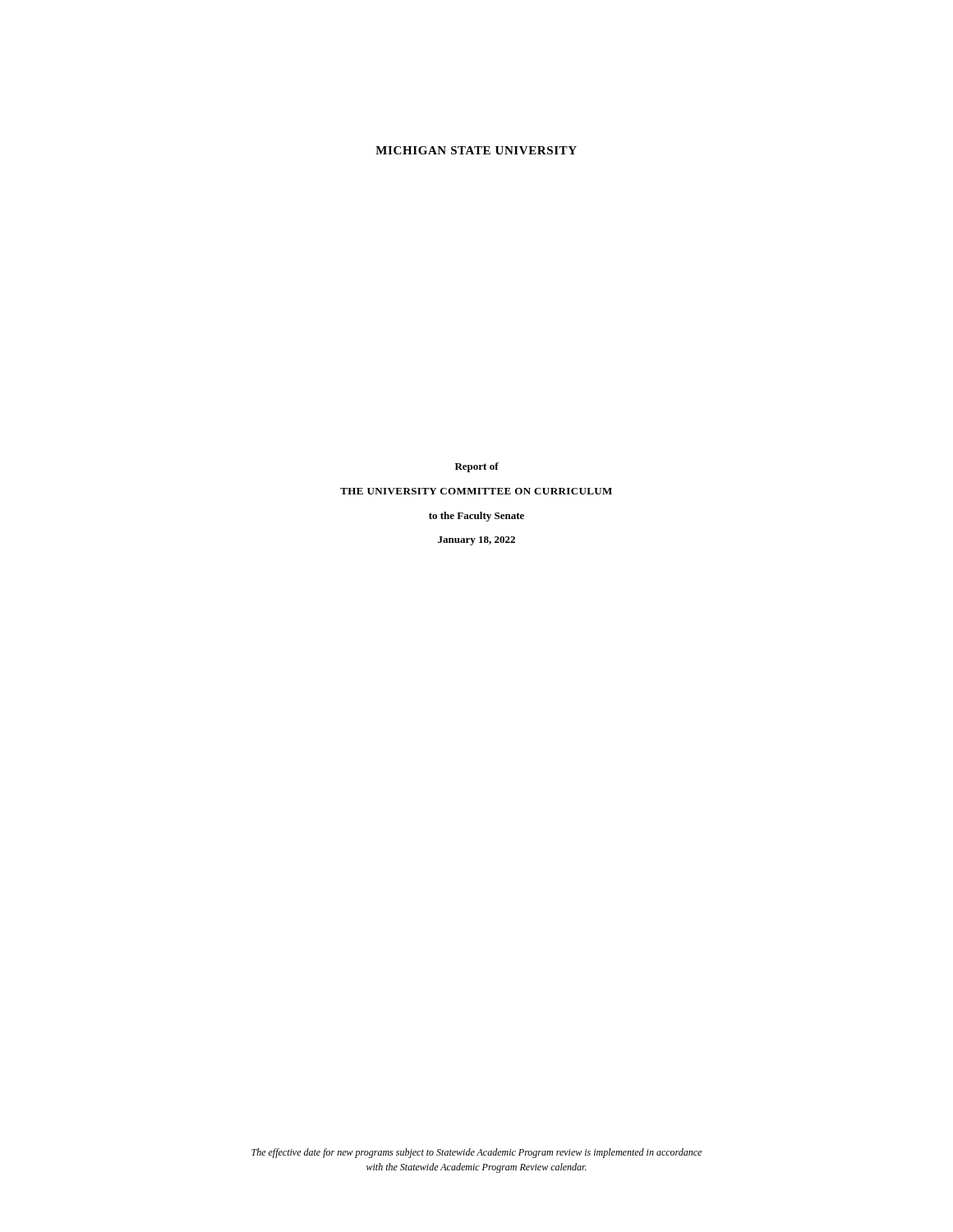Click where it says "January 18, 2022"
The height and width of the screenshot is (1232, 953).
click(476, 539)
